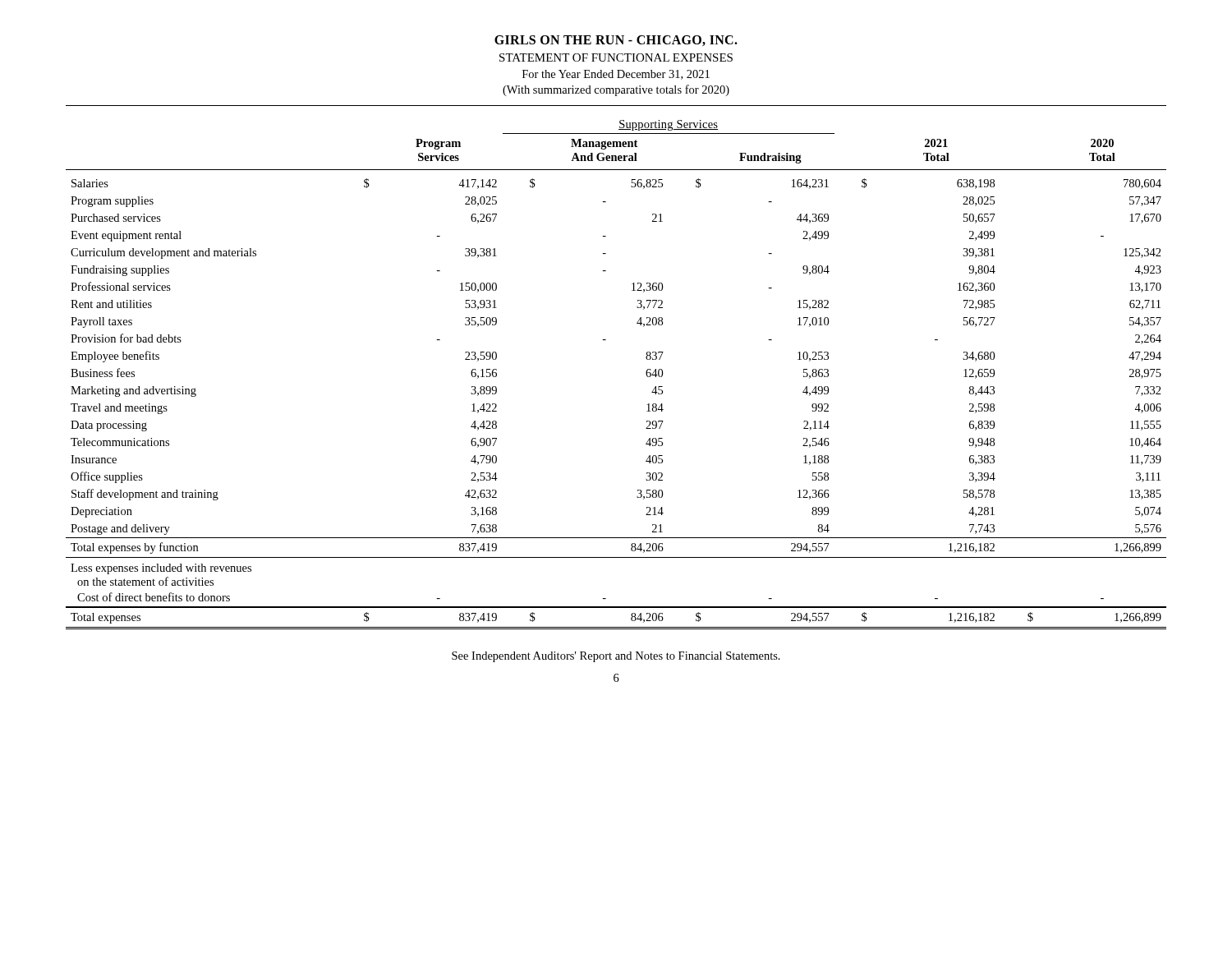Find the block on this page that starts "See Independent Auditors' Report and Notes to Financial"
Image resolution: width=1232 pixels, height=953 pixels.
click(616, 656)
